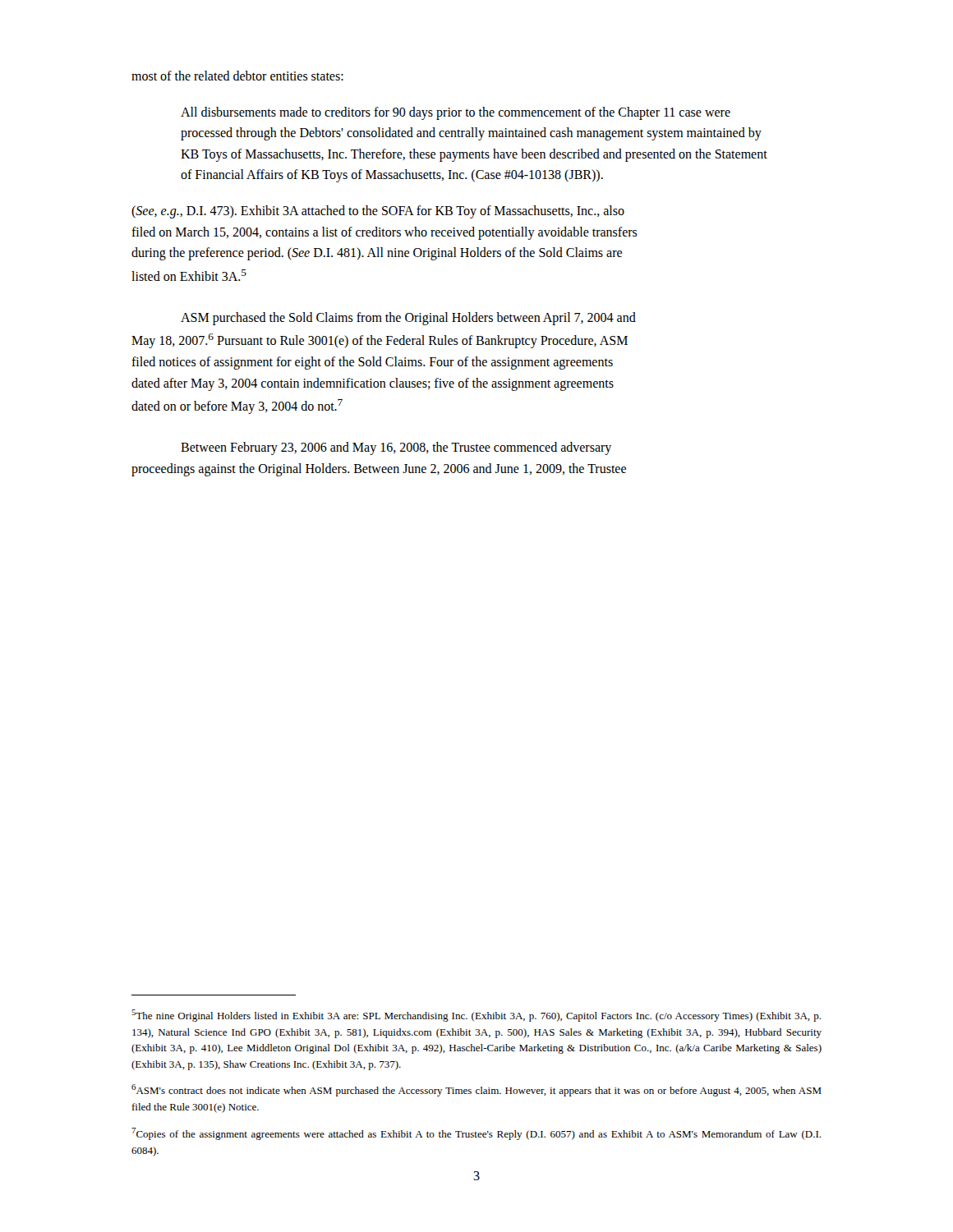Click on the text block that says "All disbursements made"
The image size is (953, 1232).
click(x=474, y=143)
